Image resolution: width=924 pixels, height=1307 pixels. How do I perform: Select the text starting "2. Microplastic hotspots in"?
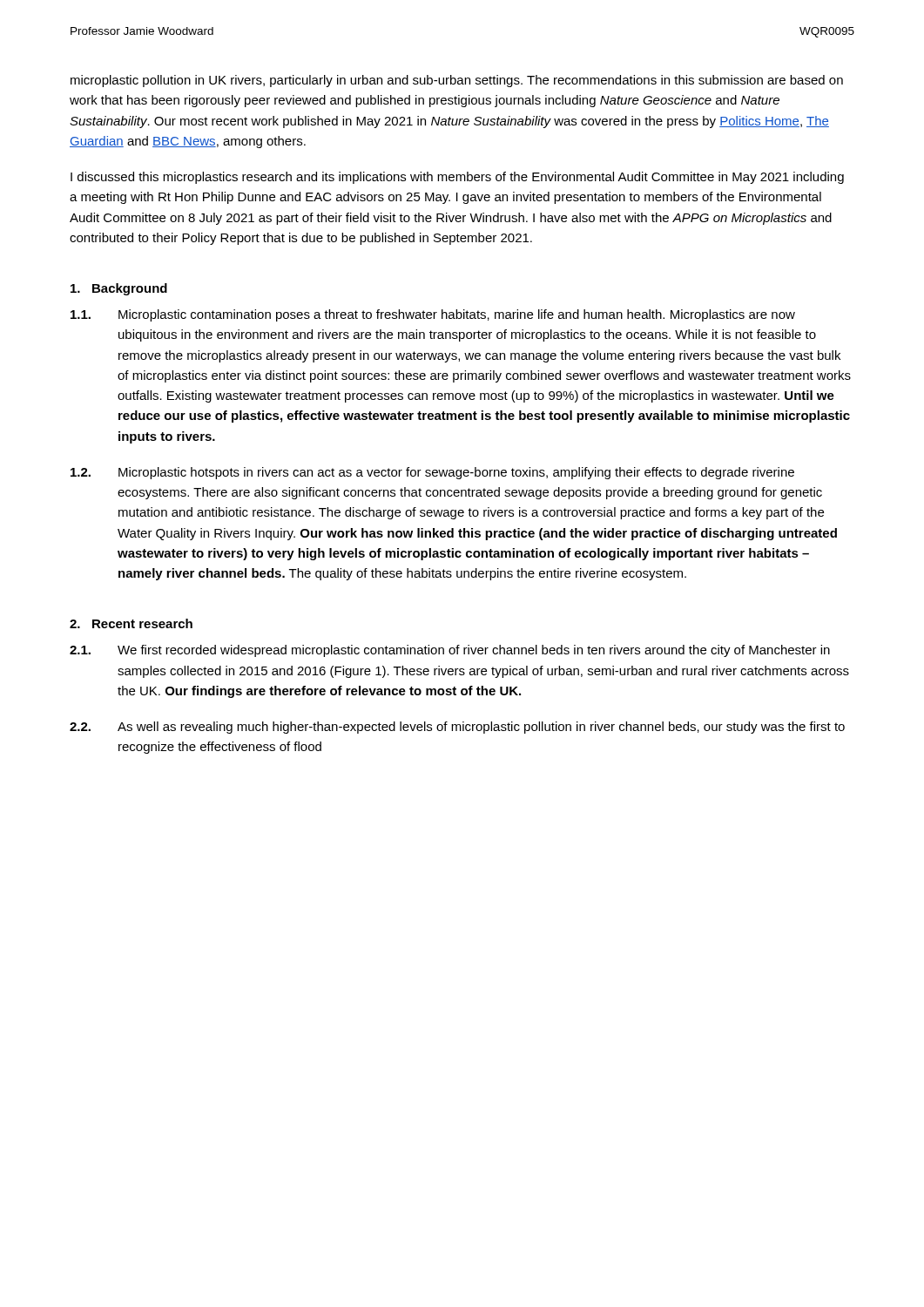pos(462,522)
